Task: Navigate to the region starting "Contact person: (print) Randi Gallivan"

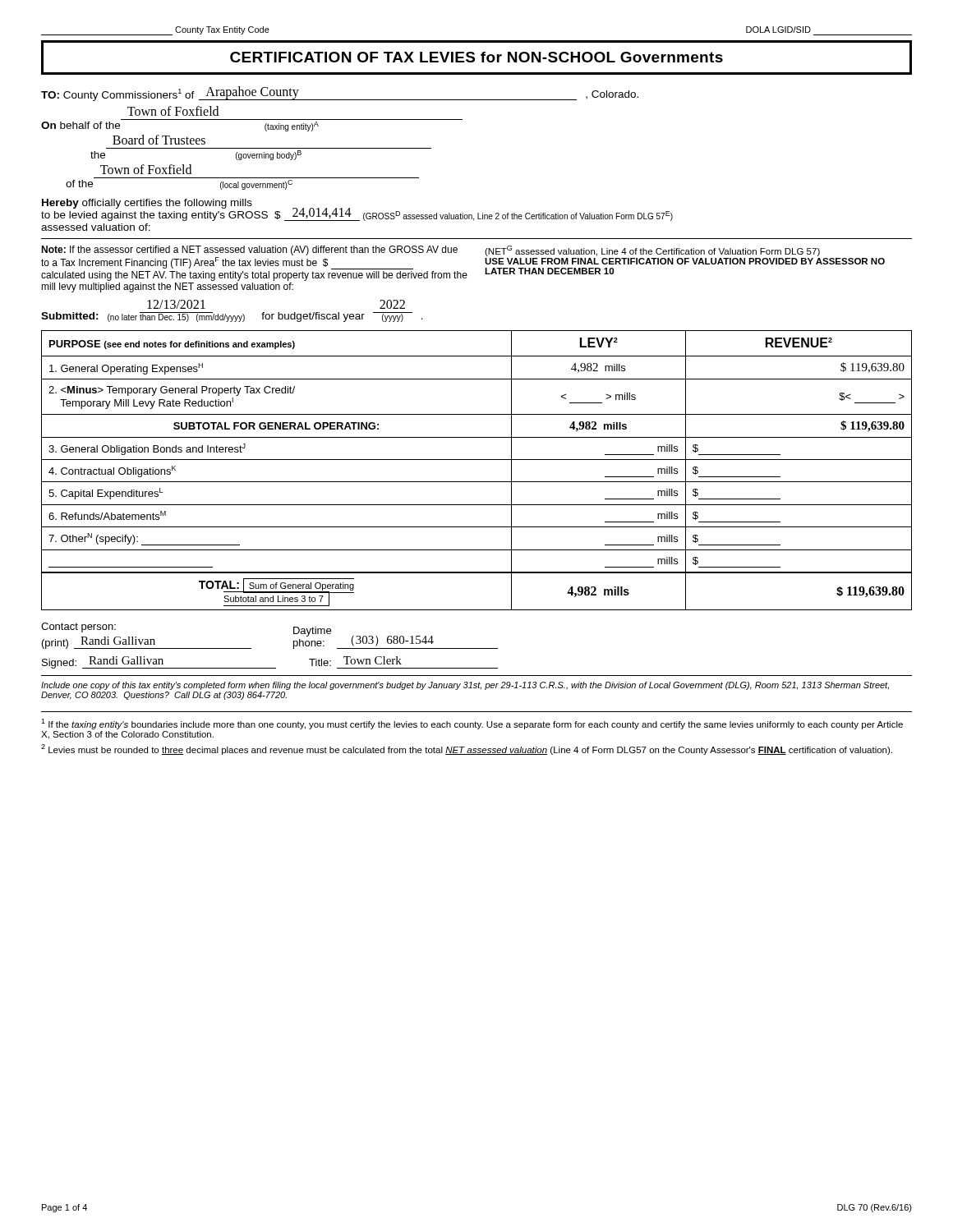Action: click(476, 635)
